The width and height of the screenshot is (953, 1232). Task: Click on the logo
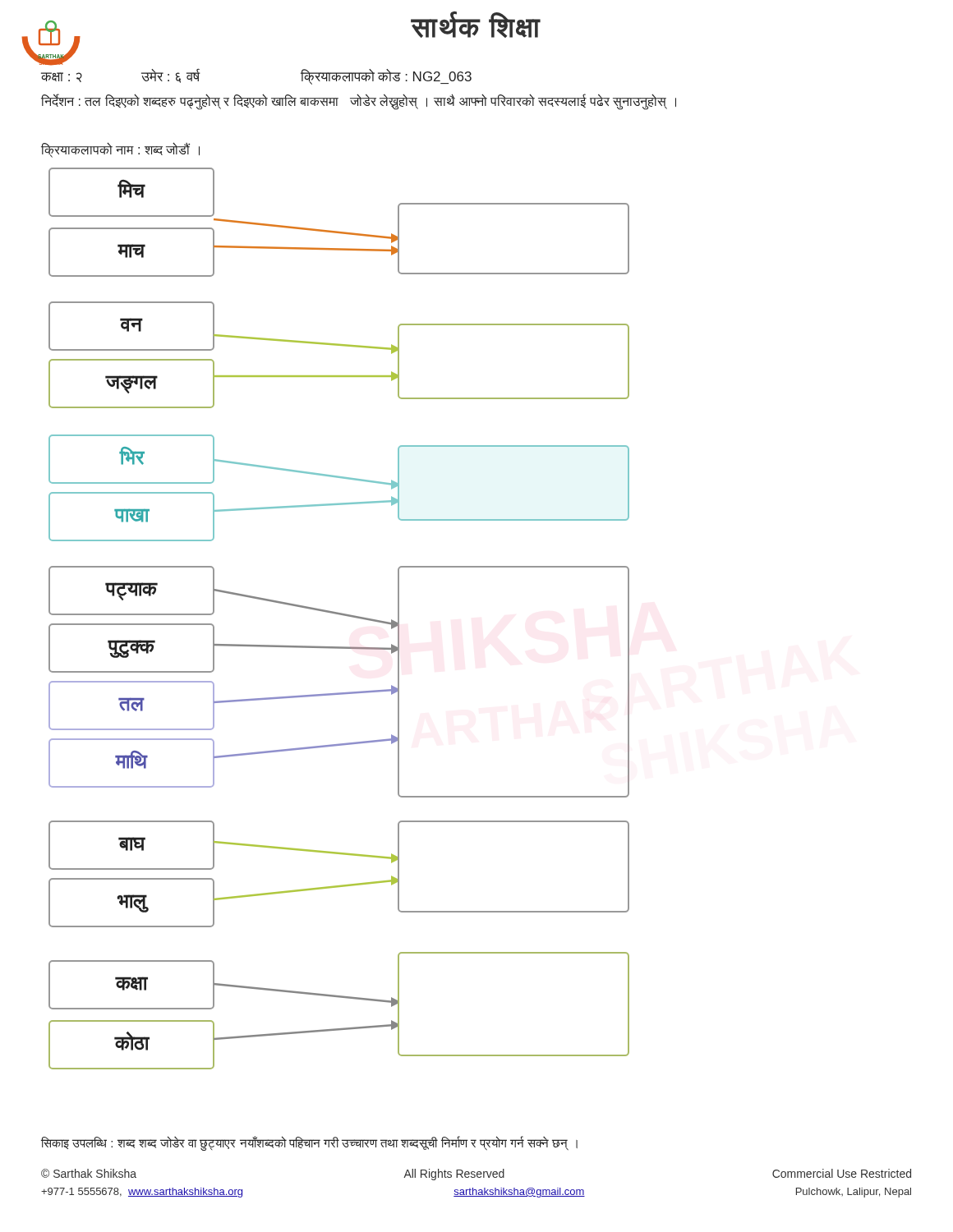51,36
